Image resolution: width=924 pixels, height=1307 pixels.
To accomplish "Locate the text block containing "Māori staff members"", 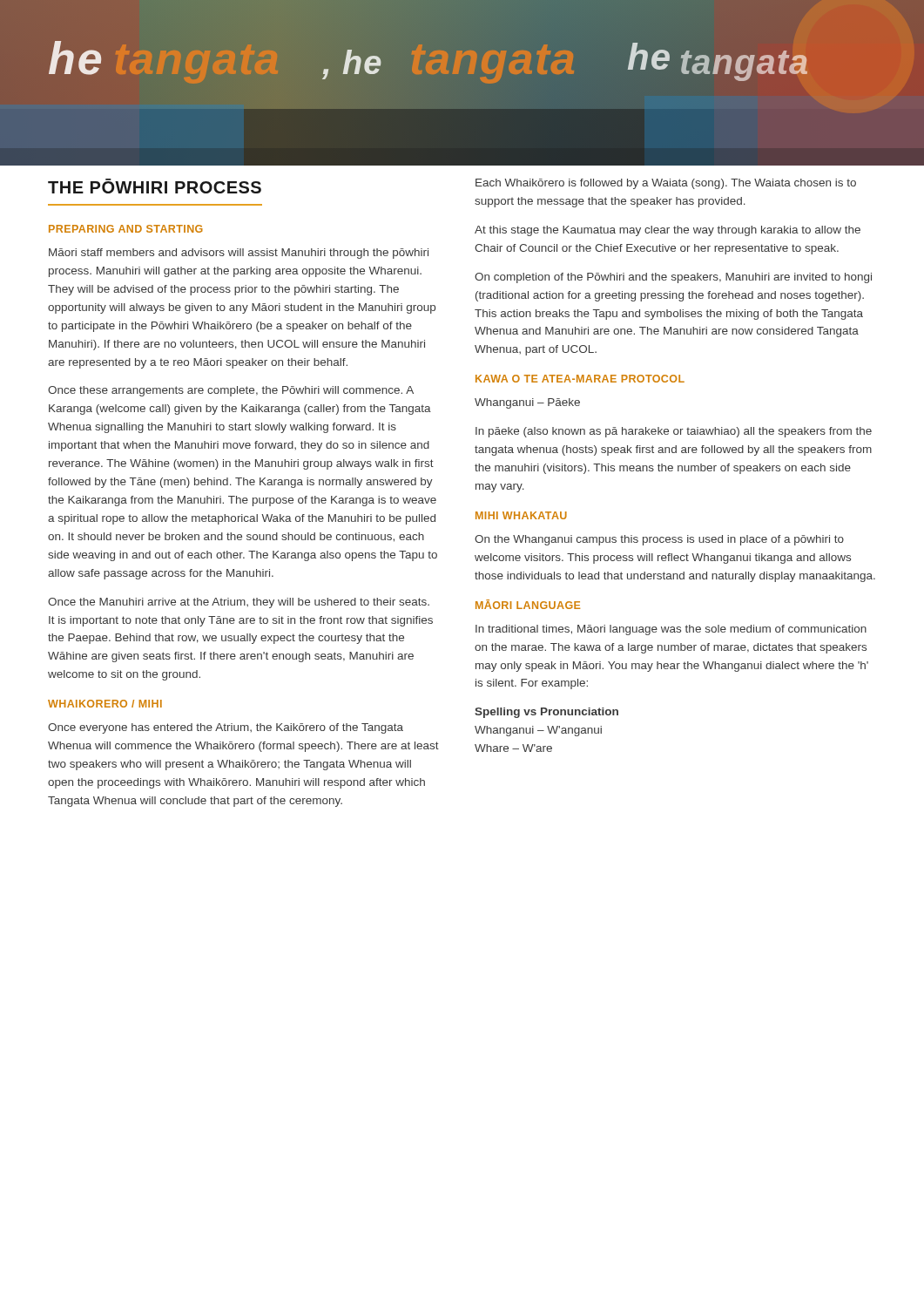I will tap(244, 308).
